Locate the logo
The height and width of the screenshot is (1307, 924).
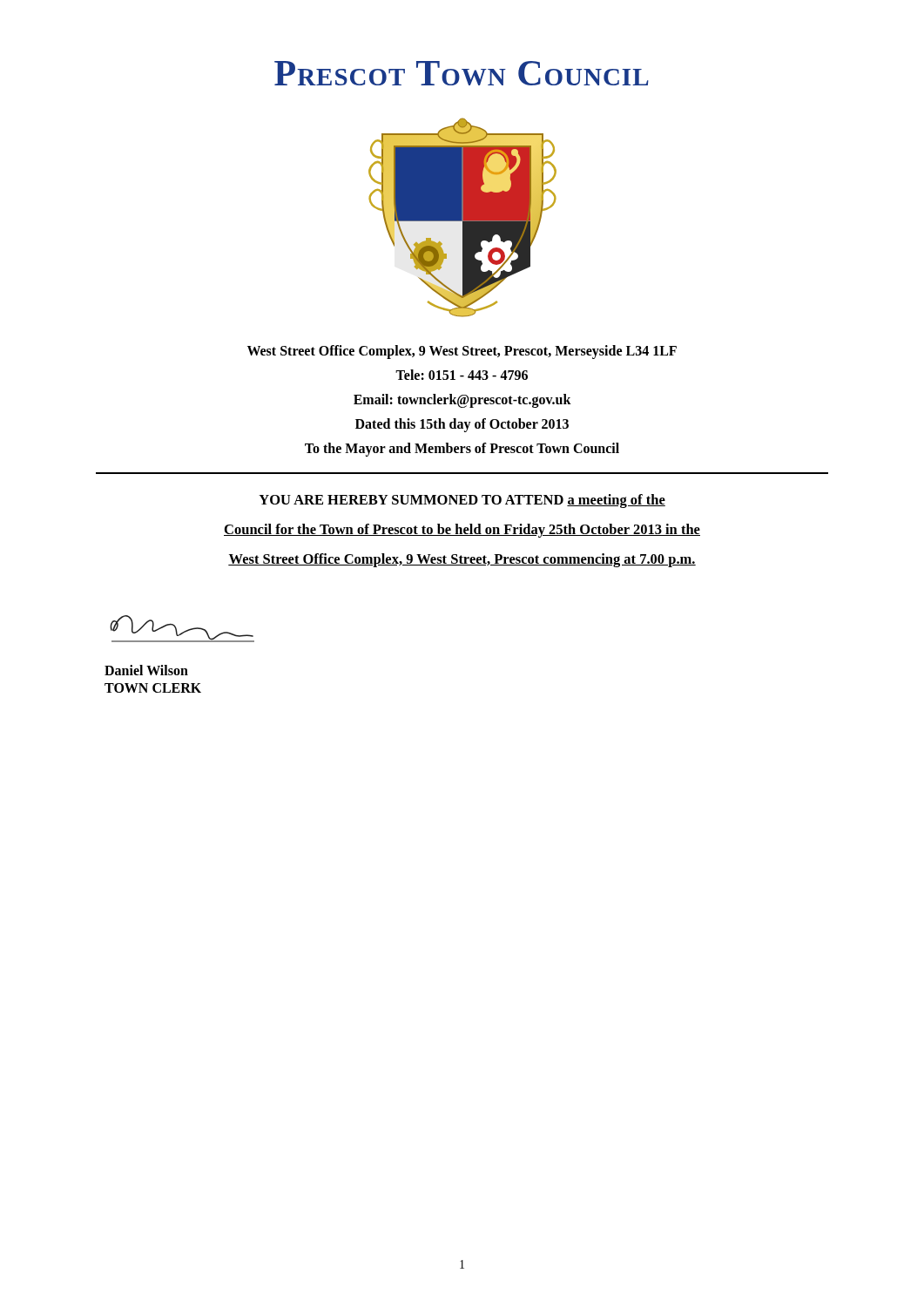pyautogui.click(x=462, y=216)
